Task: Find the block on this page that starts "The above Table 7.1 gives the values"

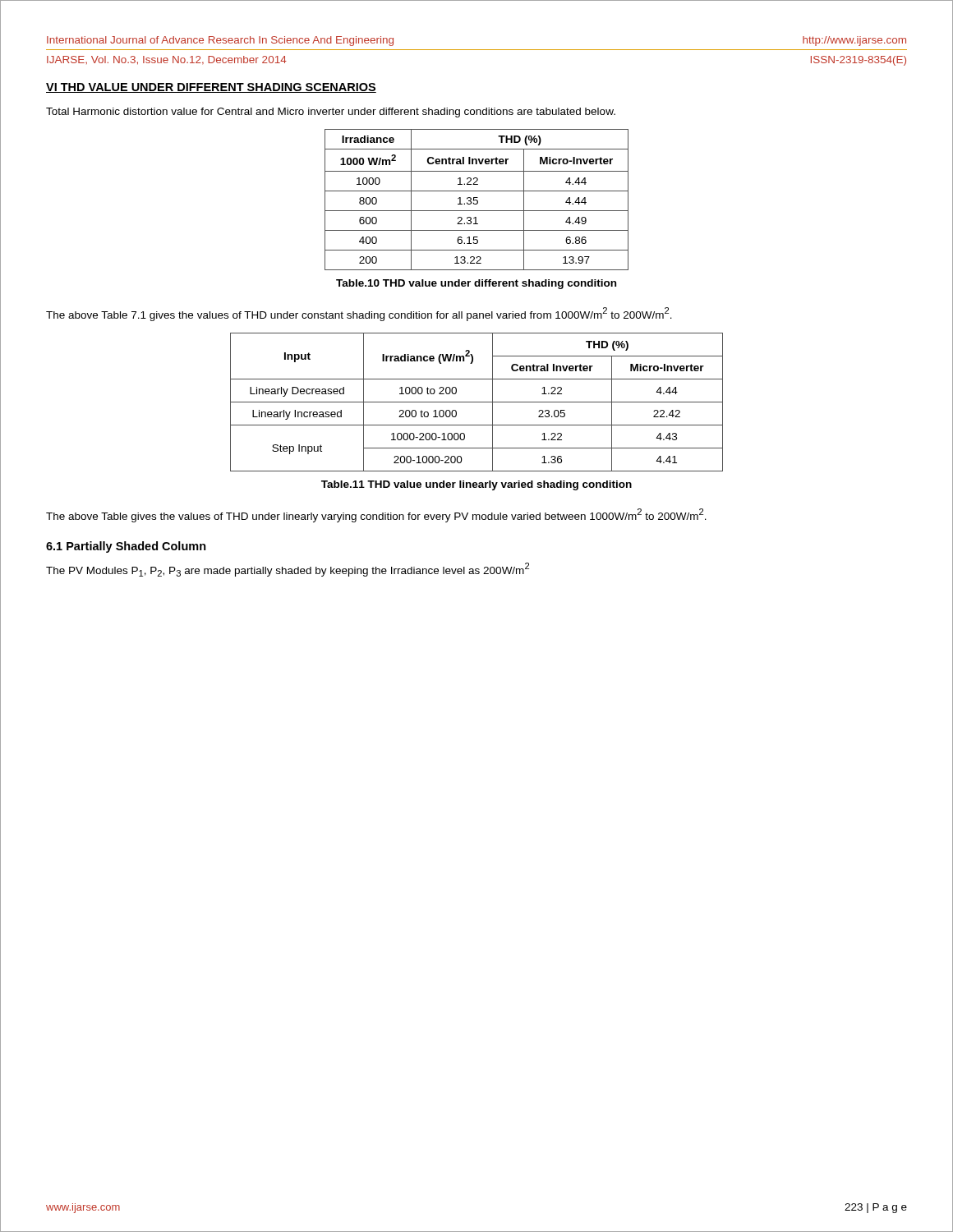Action: point(359,313)
